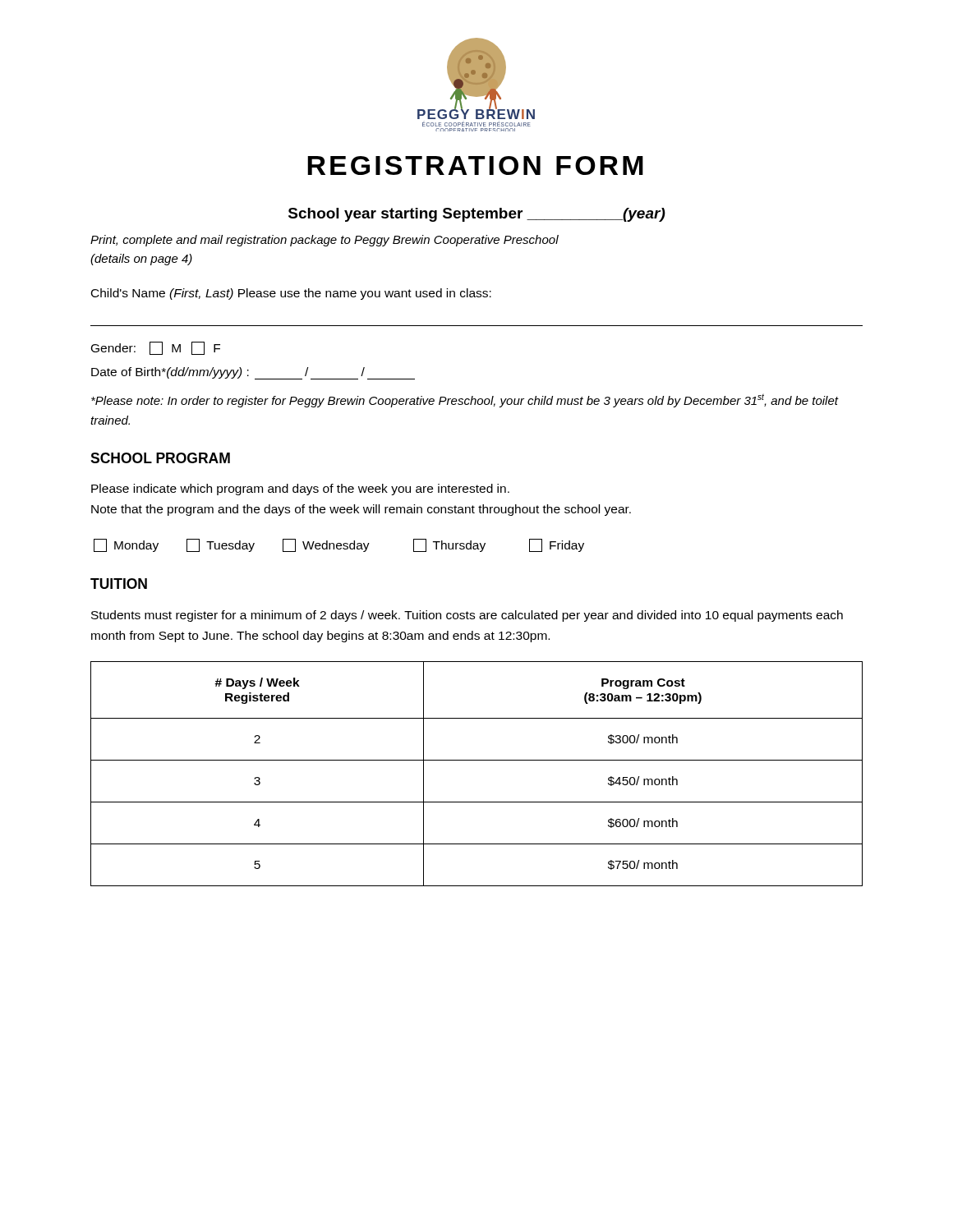Locate the table
The width and height of the screenshot is (953, 1232).
pos(476,773)
